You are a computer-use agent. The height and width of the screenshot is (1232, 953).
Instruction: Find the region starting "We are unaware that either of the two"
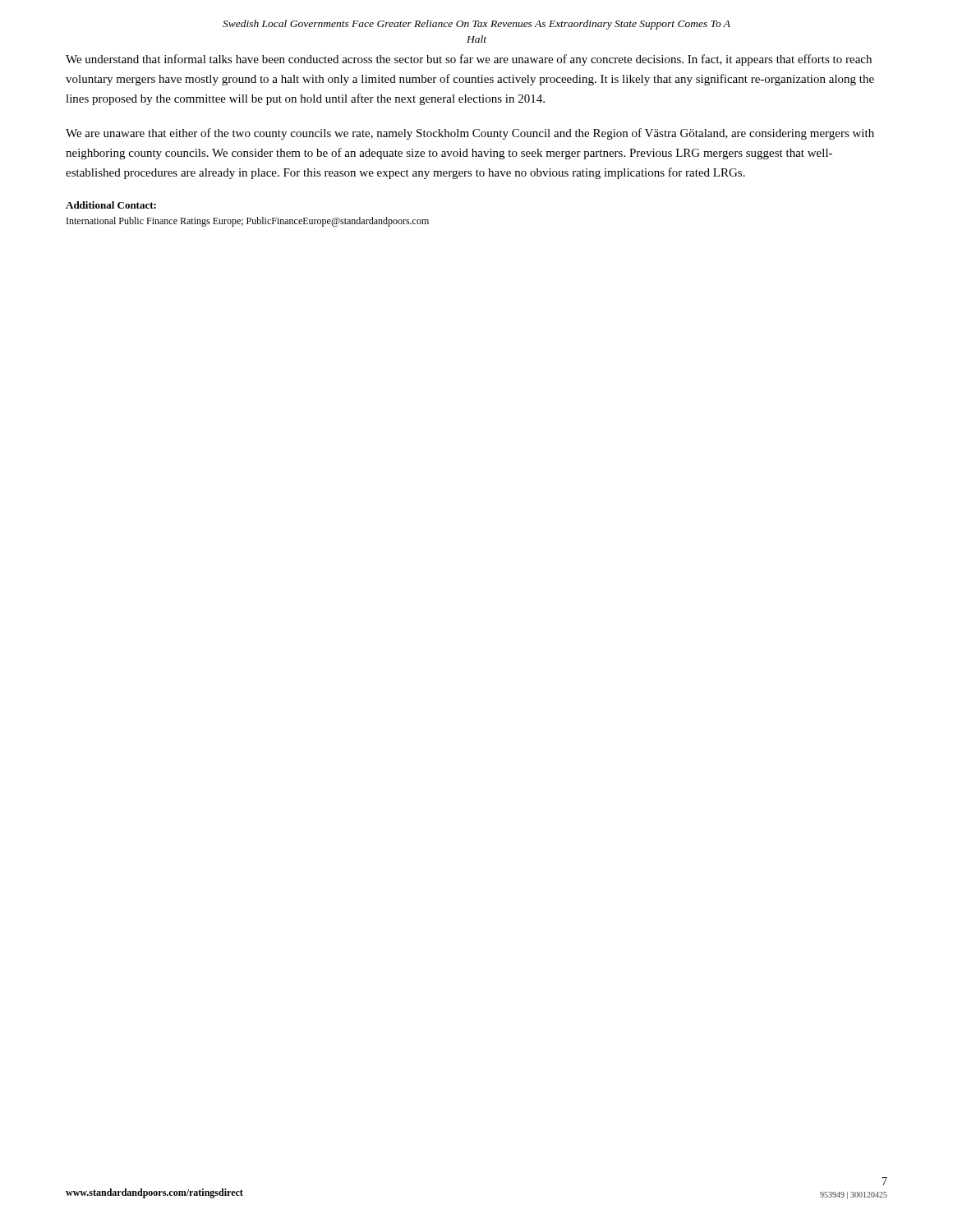470,153
